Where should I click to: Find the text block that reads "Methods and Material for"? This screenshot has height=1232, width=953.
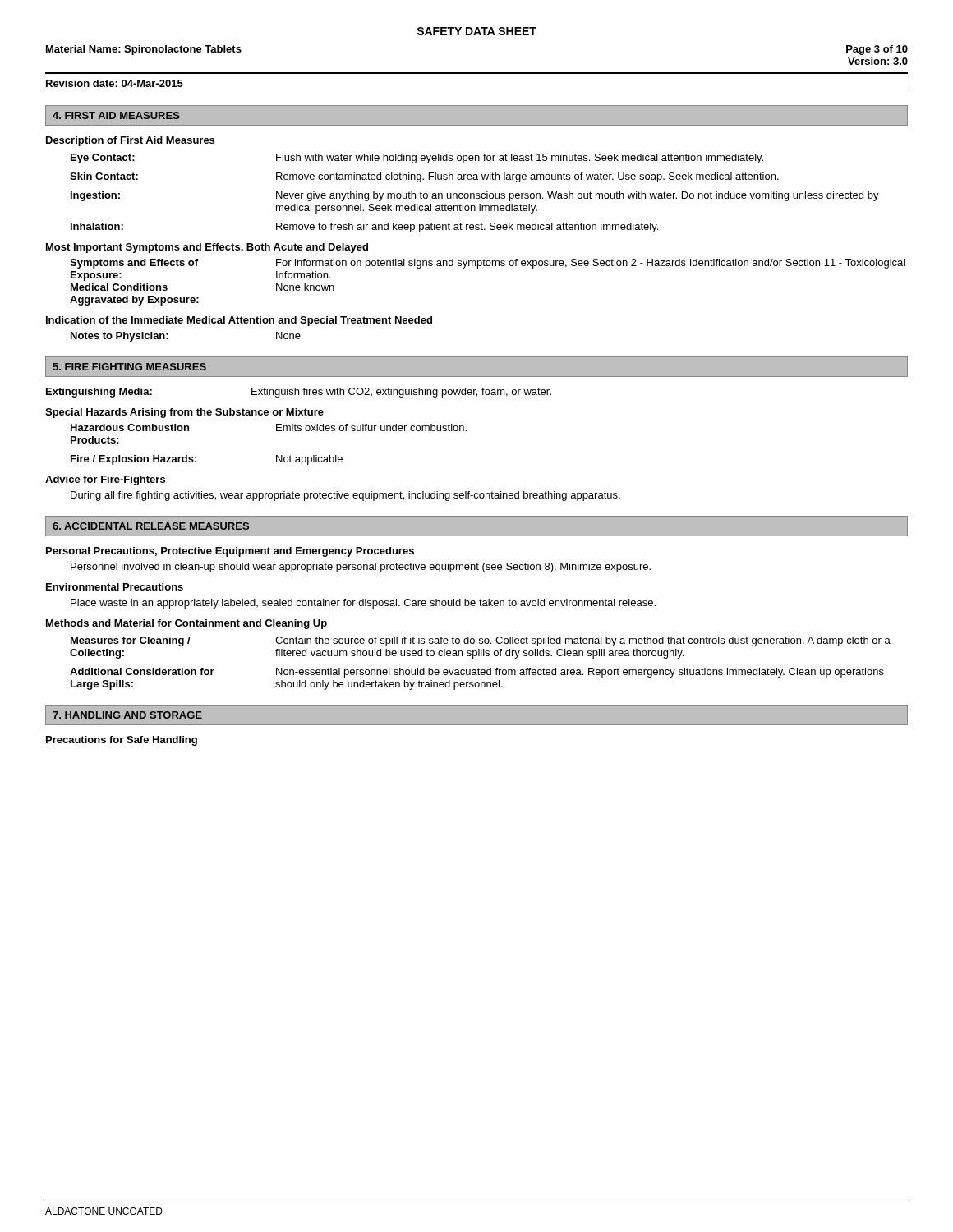pyautogui.click(x=186, y=624)
